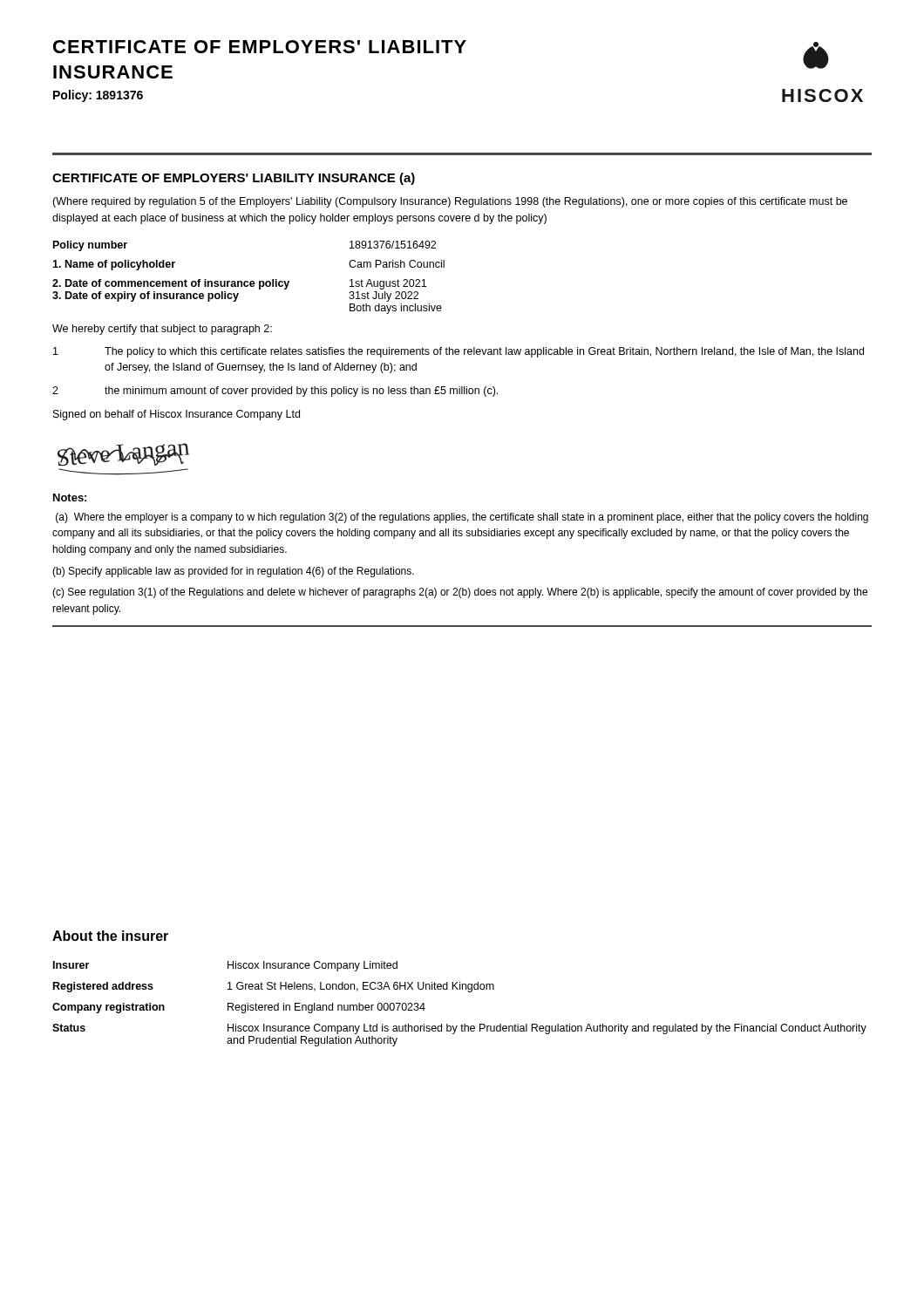Locate the block of text that opens with "We hereby certify that"
This screenshot has height=1308, width=924.
(162, 328)
